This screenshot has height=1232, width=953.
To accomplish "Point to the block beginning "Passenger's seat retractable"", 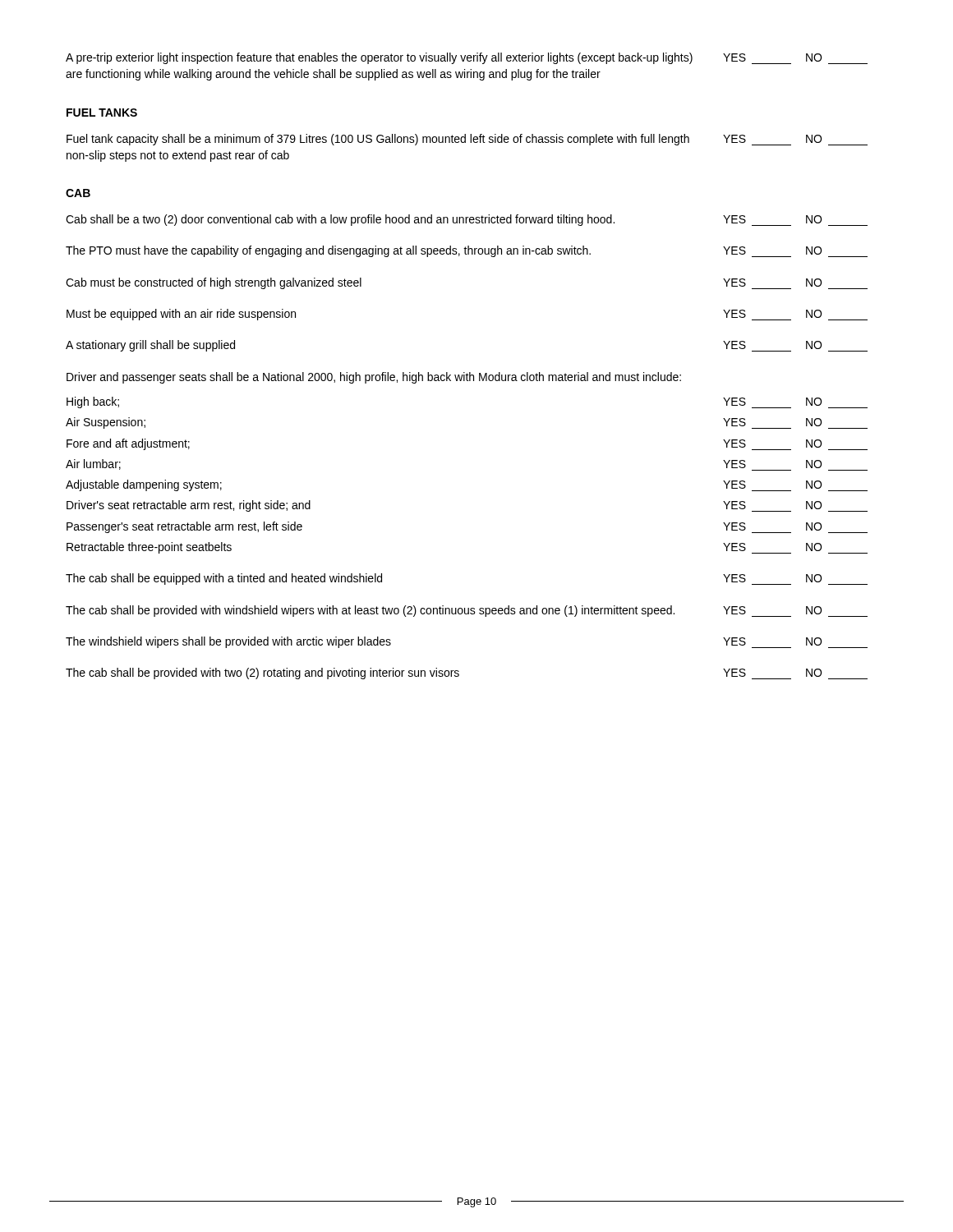I will pyautogui.click(x=178, y=527).
